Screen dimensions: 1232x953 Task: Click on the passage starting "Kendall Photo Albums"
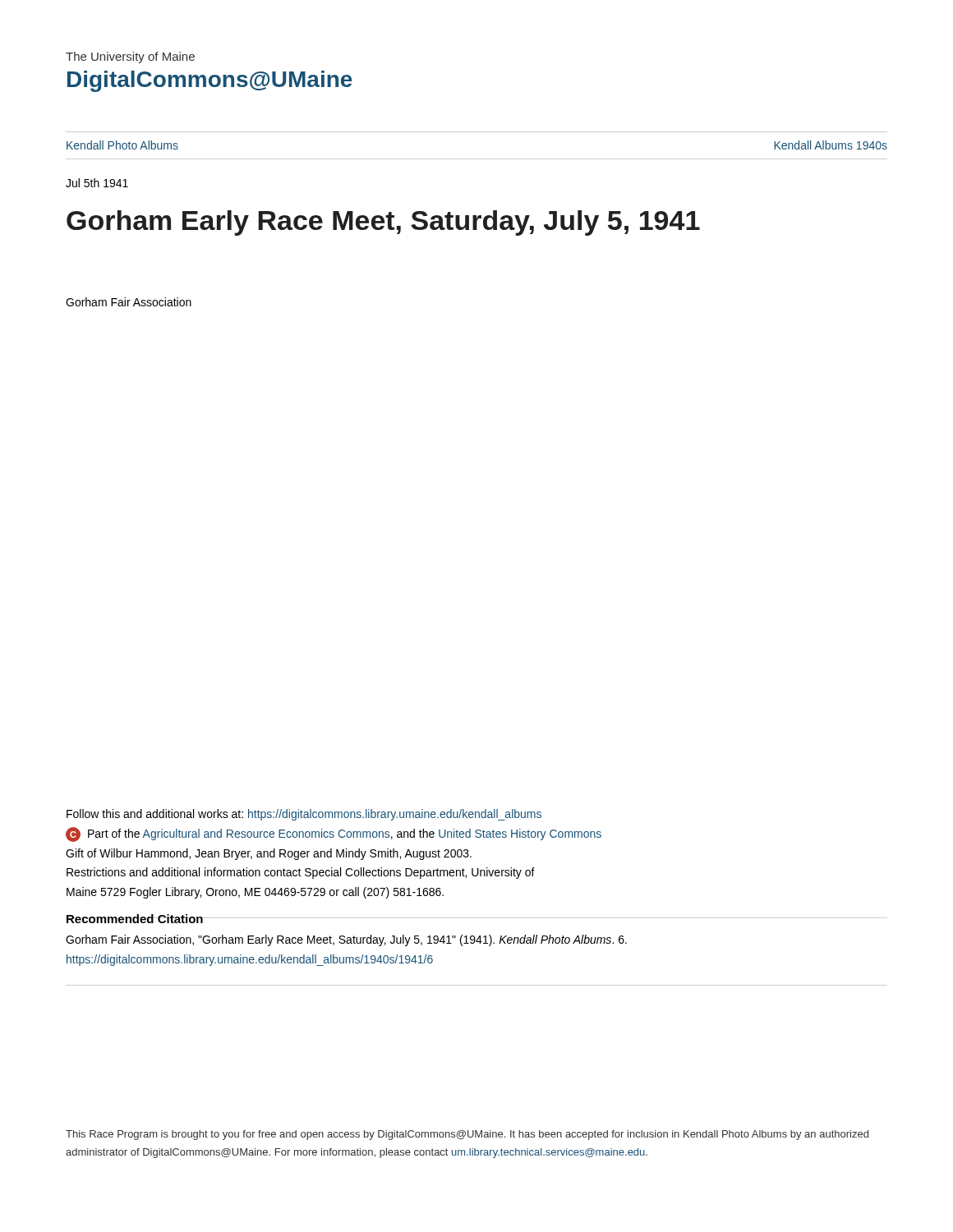122,145
